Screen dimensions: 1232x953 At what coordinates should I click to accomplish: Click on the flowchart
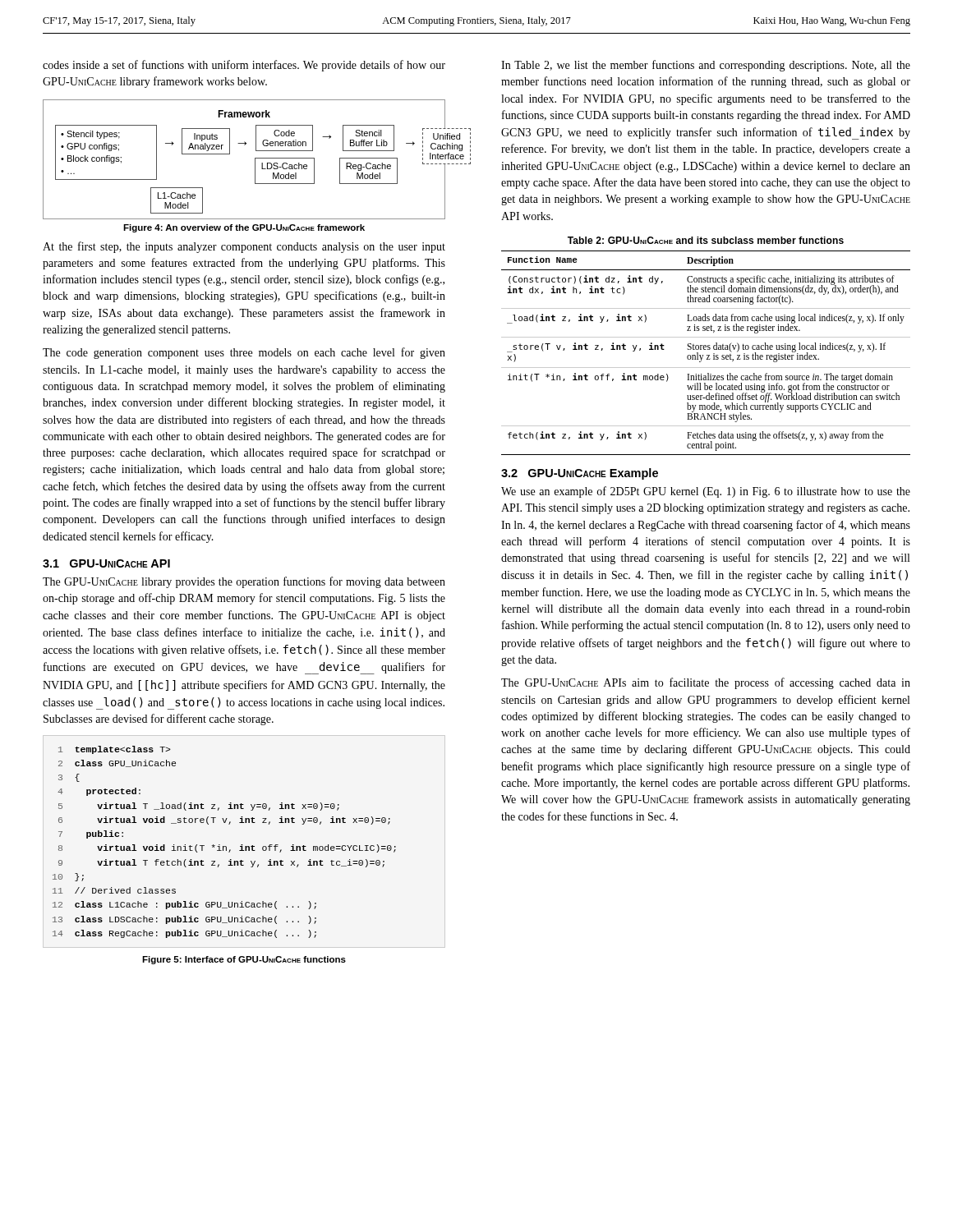click(x=244, y=159)
